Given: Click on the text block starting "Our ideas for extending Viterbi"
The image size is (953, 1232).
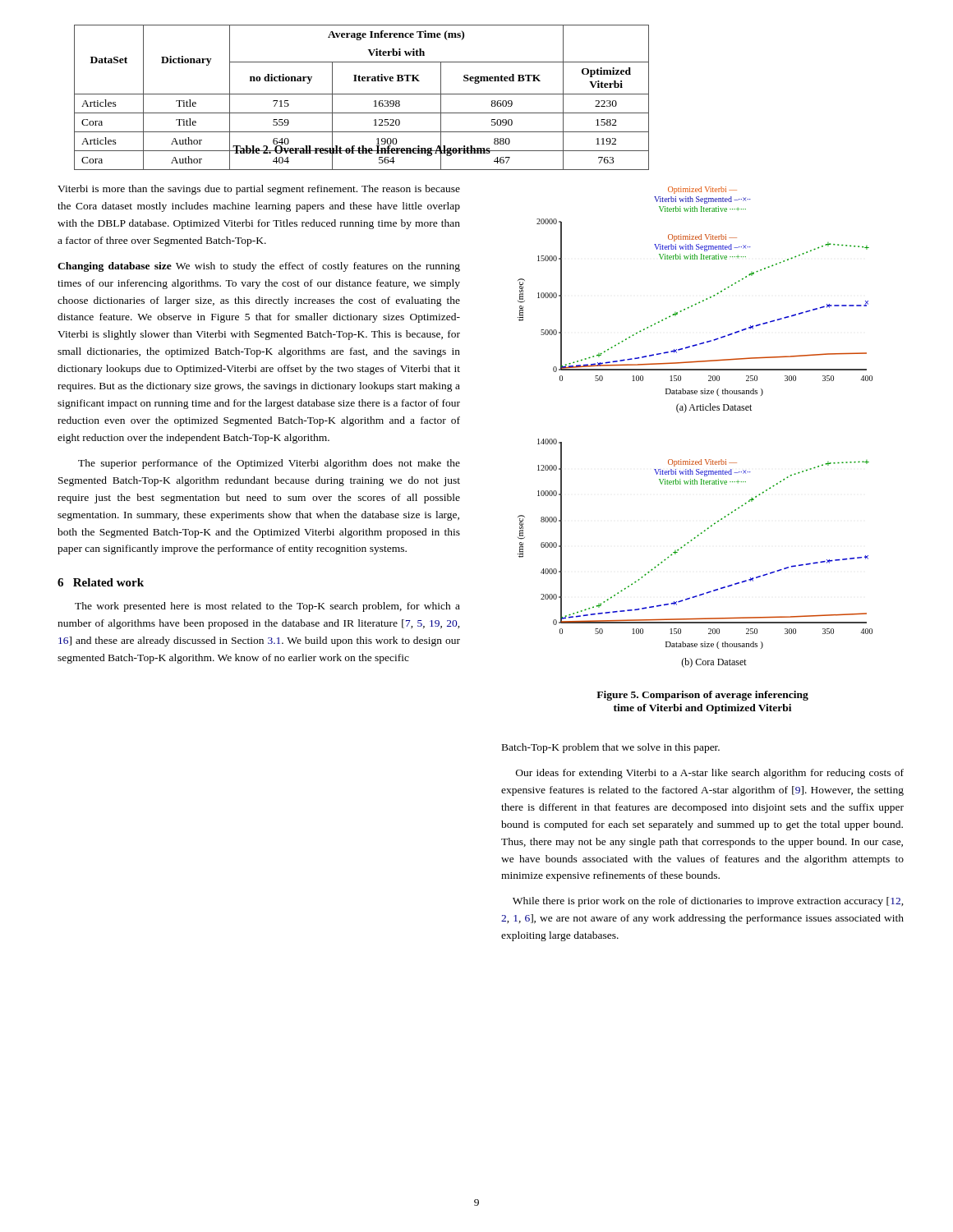Looking at the screenshot, I should [x=702, y=824].
